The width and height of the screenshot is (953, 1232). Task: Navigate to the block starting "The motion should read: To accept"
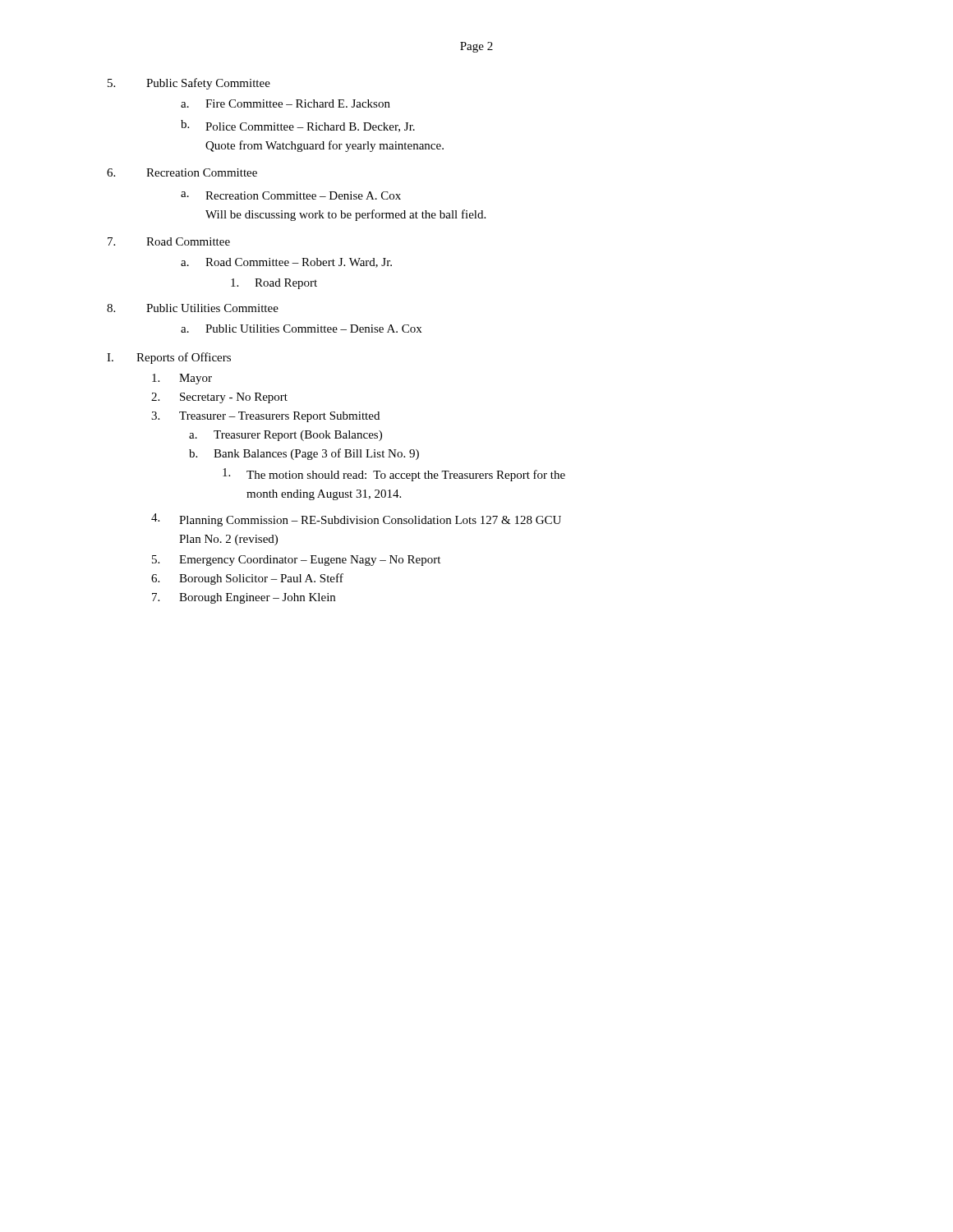(394, 484)
